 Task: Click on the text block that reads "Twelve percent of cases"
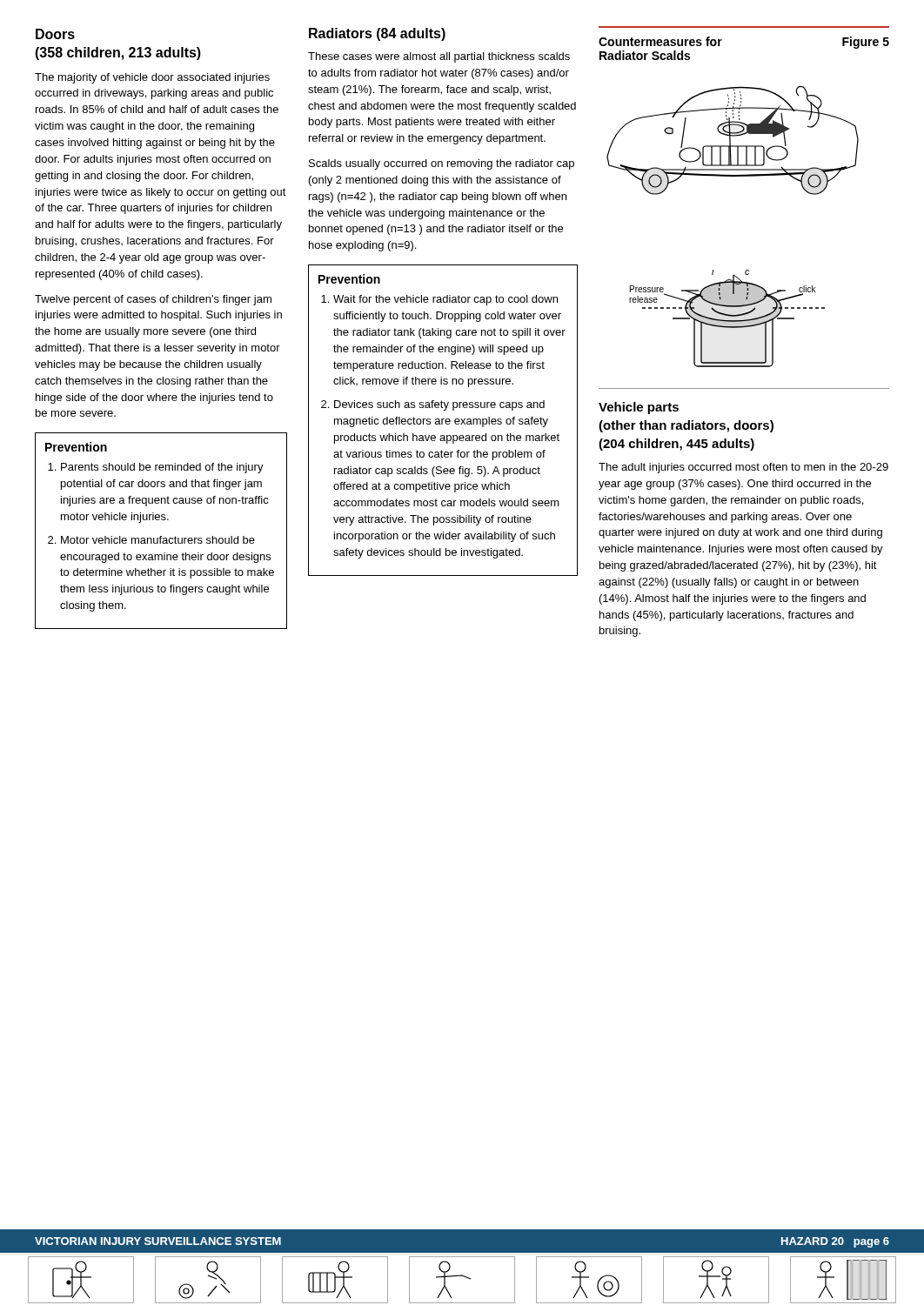pyautogui.click(x=159, y=356)
